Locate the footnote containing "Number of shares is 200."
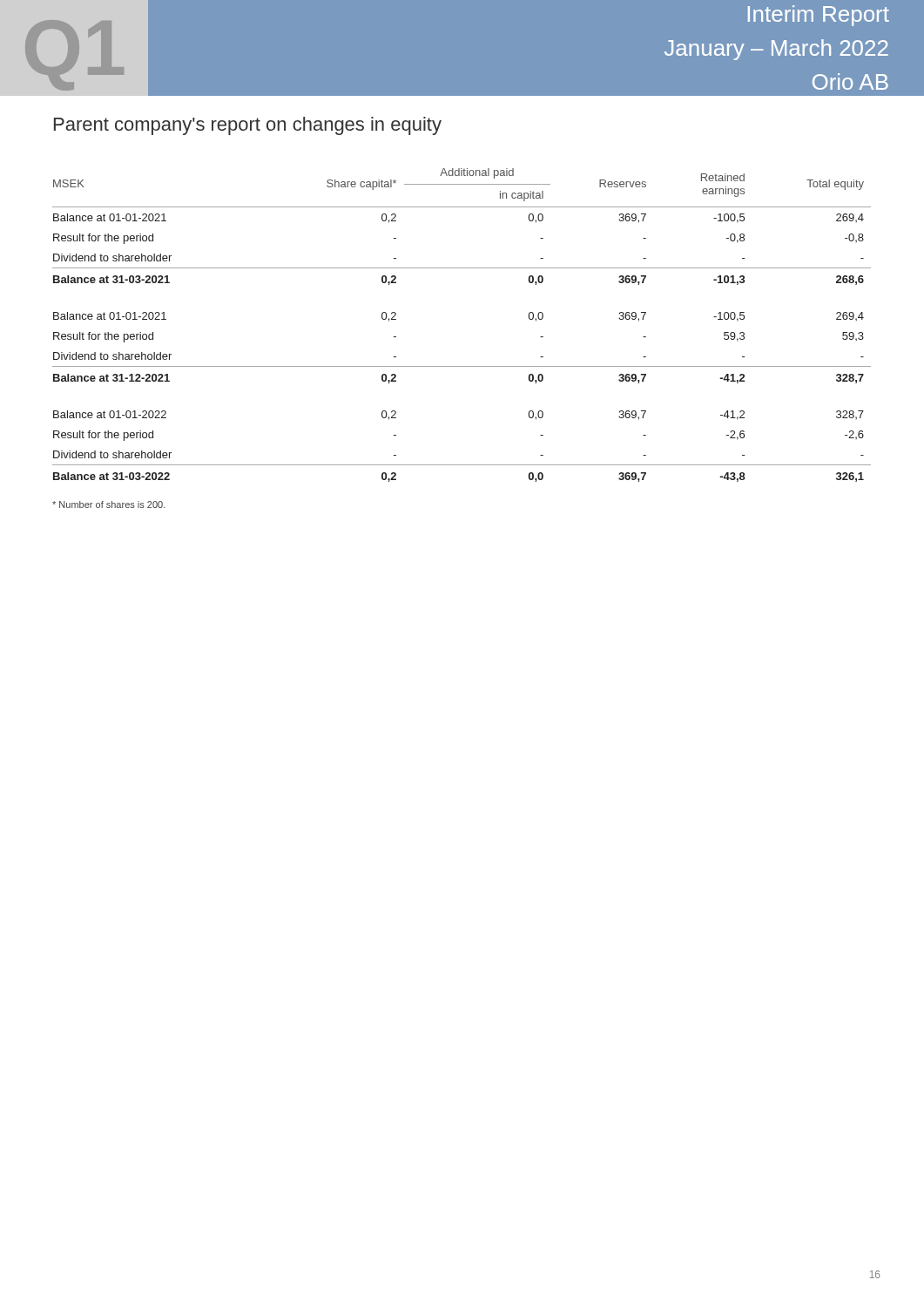 pyautogui.click(x=109, y=505)
